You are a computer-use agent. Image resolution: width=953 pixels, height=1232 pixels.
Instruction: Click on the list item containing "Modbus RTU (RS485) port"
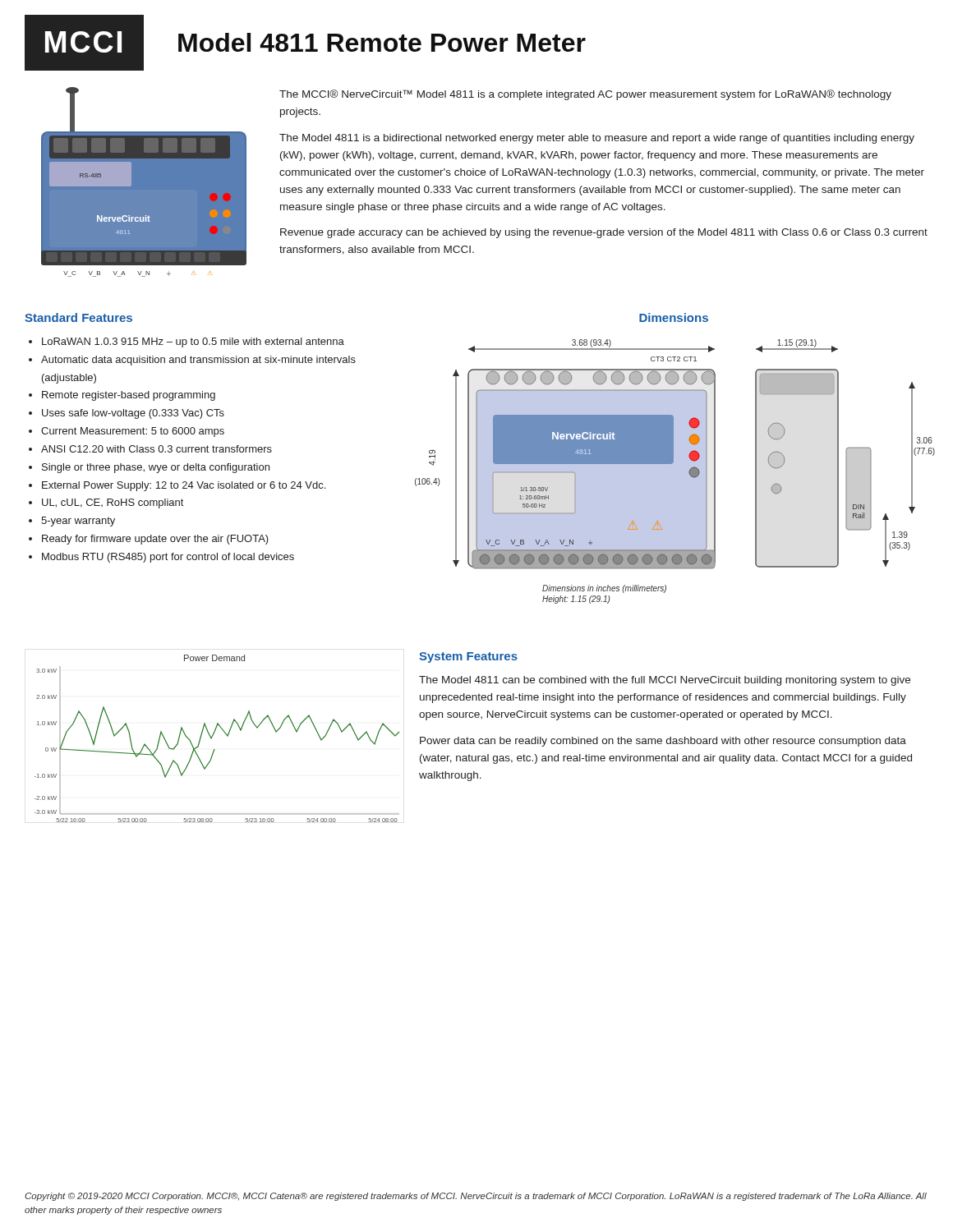click(168, 556)
